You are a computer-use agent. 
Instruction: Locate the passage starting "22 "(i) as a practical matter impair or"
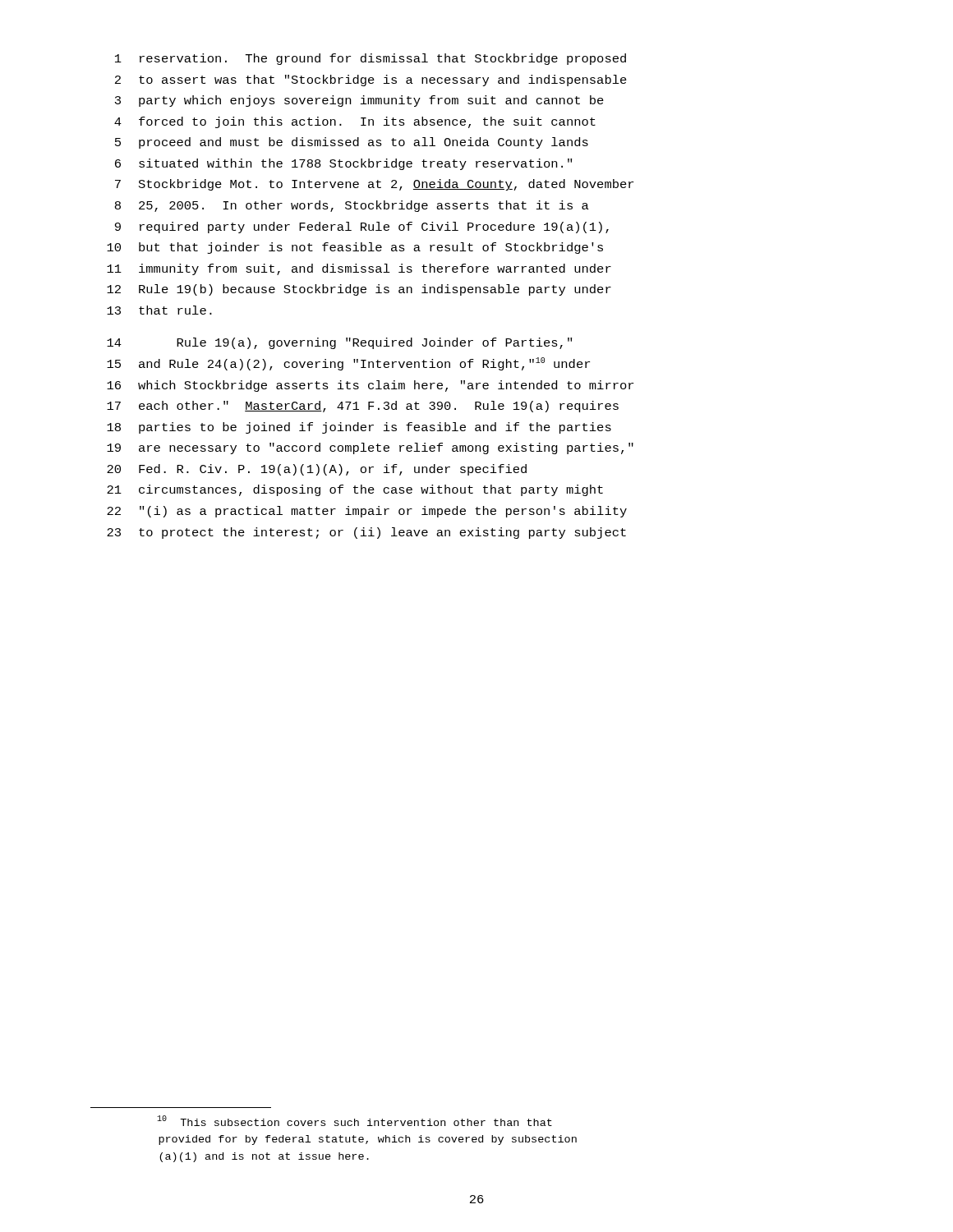(x=485, y=512)
